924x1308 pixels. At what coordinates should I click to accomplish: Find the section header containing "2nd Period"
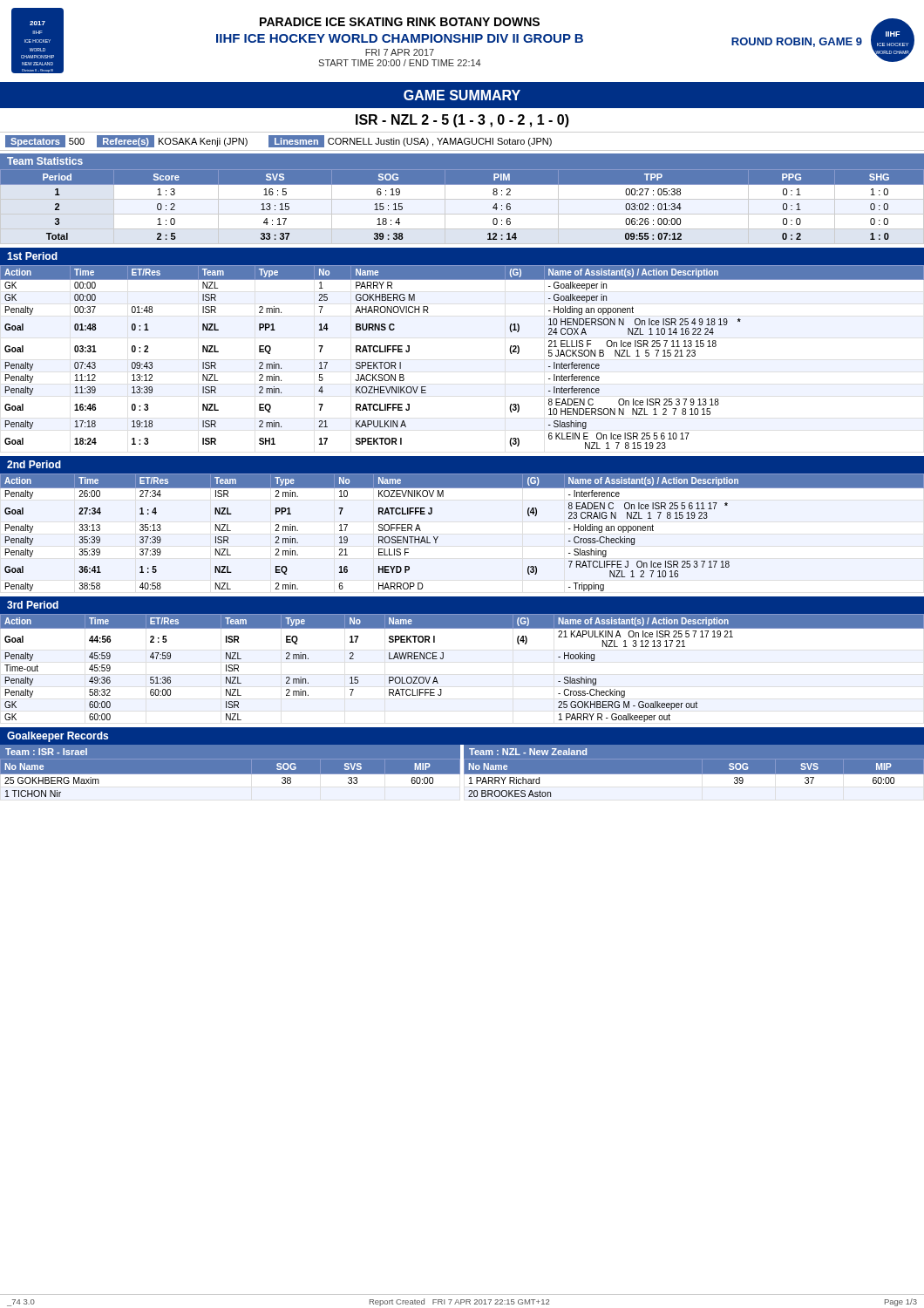(x=34, y=465)
